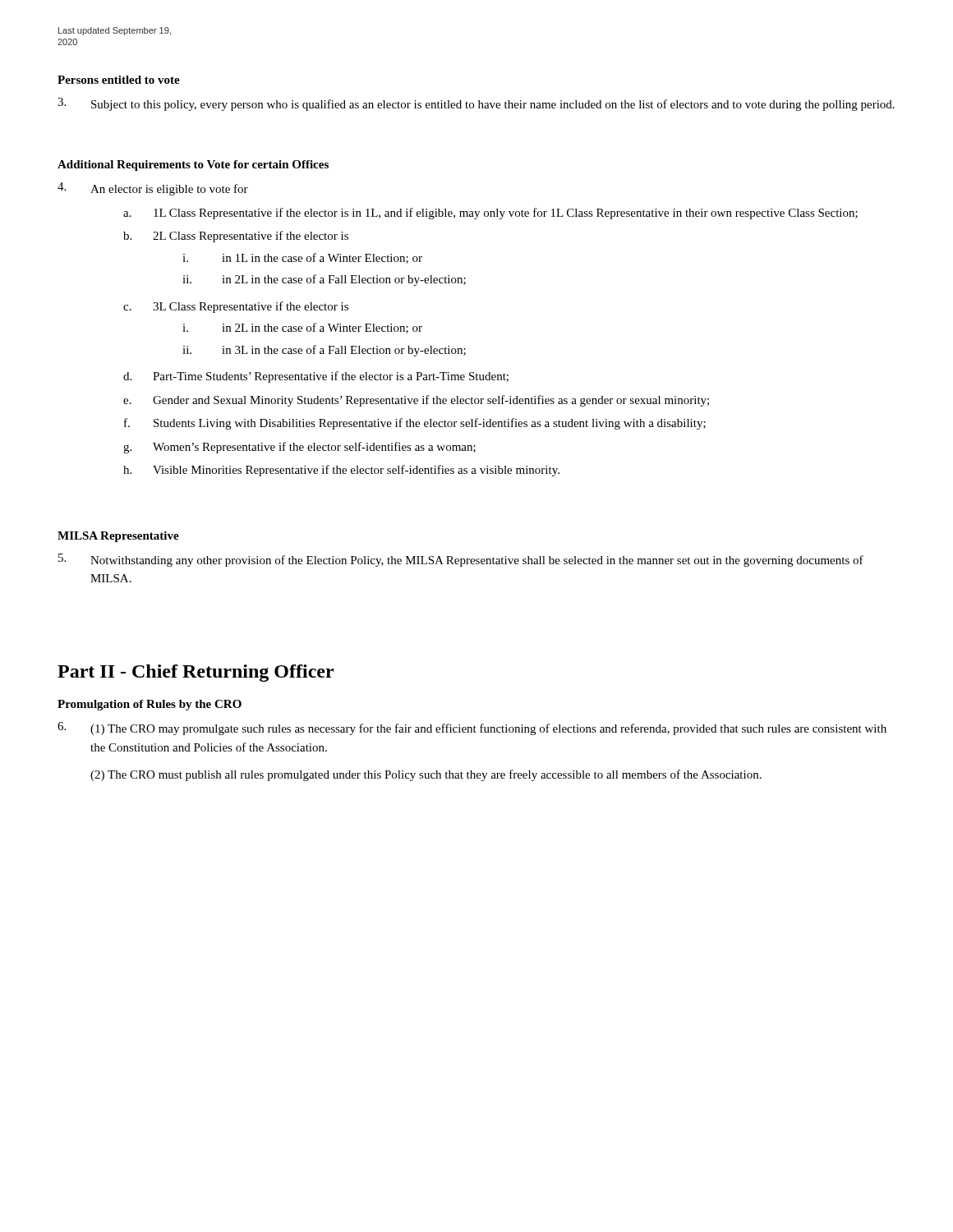953x1232 pixels.
Task: Click on the text block starting "Part II - Chief Returning Officer"
Action: coord(196,671)
